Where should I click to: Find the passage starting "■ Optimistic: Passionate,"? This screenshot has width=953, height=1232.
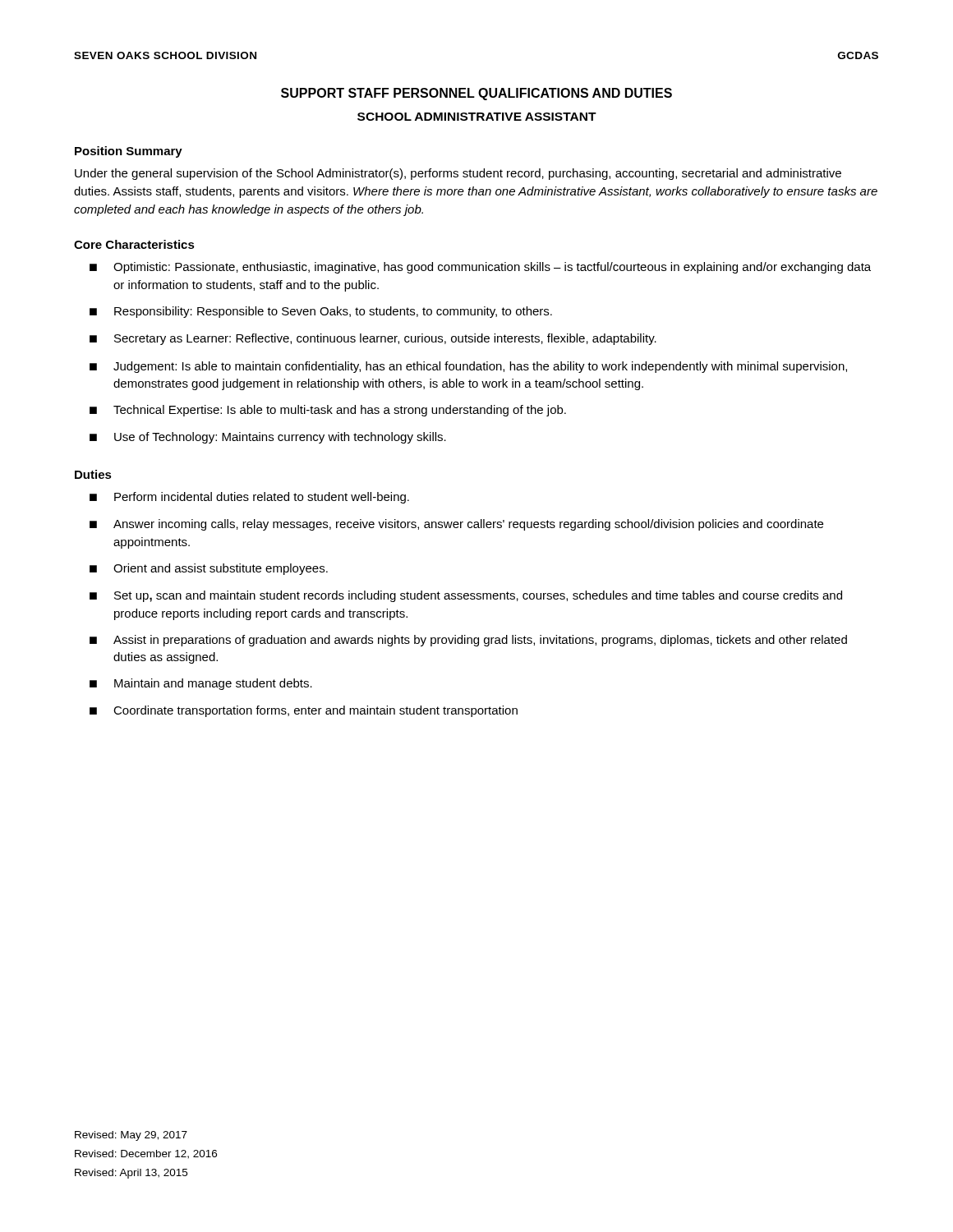pyautogui.click(x=484, y=276)
